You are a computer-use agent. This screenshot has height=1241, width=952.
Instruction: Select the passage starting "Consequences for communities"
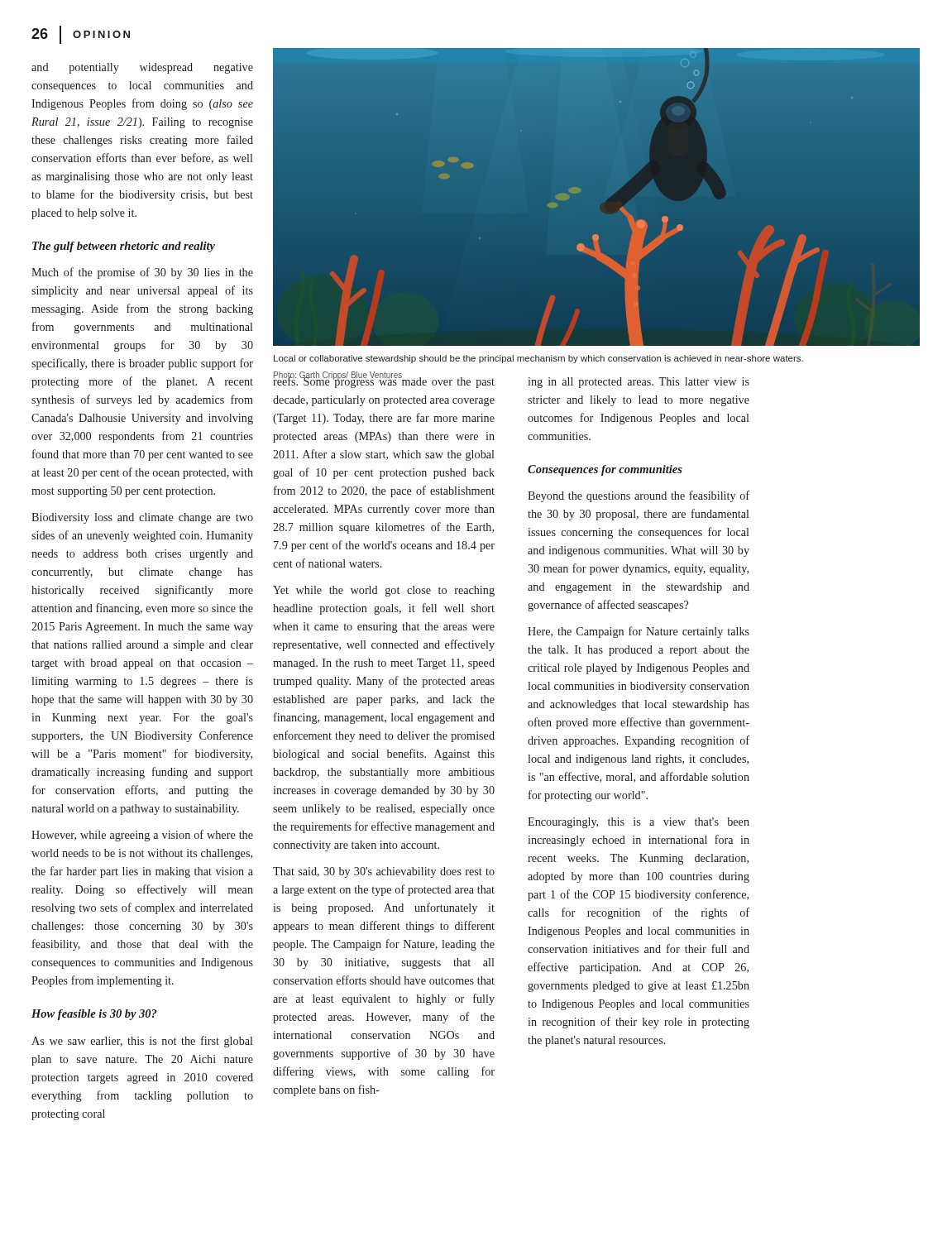coord(605,469)
